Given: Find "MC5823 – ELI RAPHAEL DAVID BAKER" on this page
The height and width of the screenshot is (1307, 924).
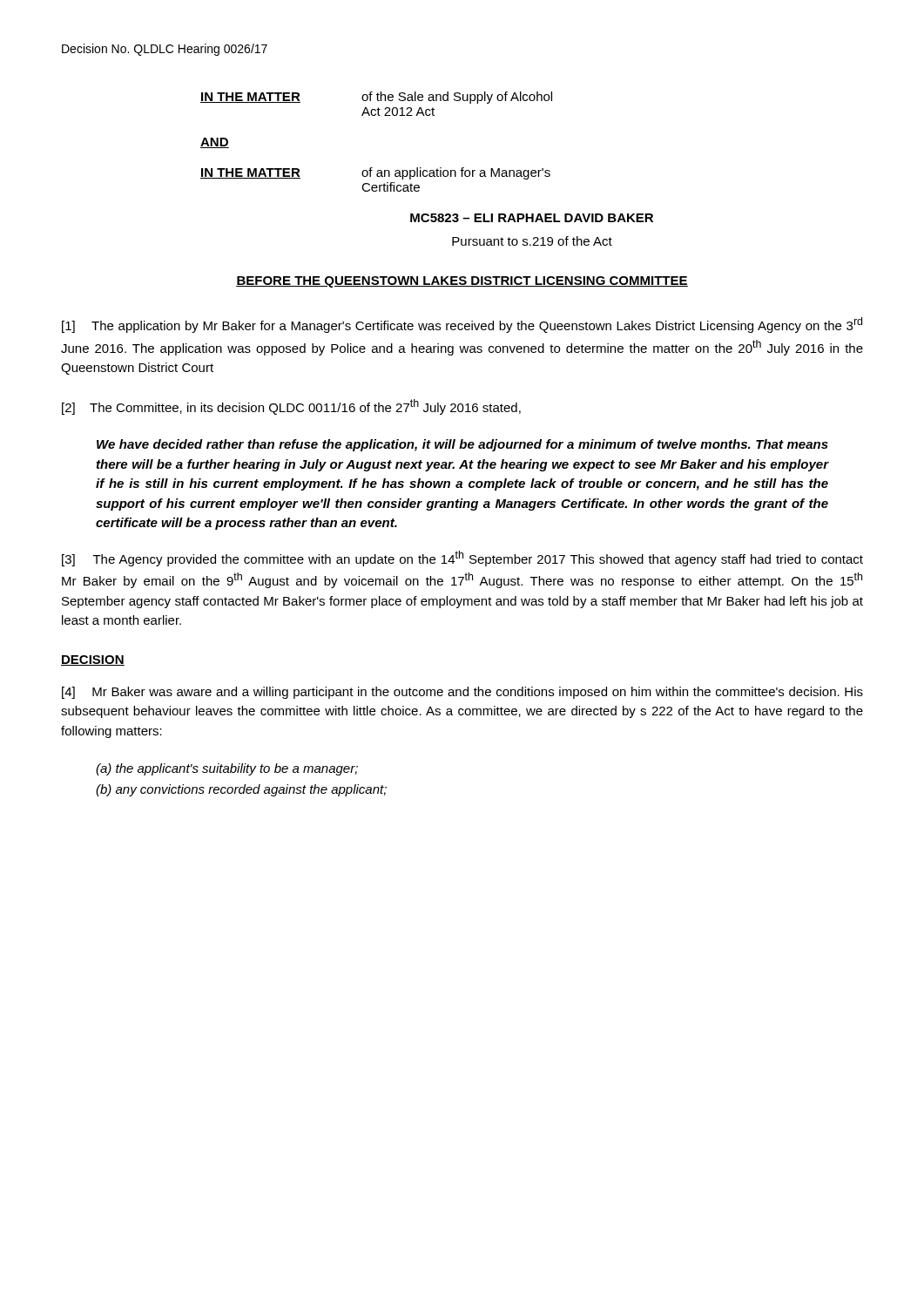Looking at the screenshot, I should [532, 217].
